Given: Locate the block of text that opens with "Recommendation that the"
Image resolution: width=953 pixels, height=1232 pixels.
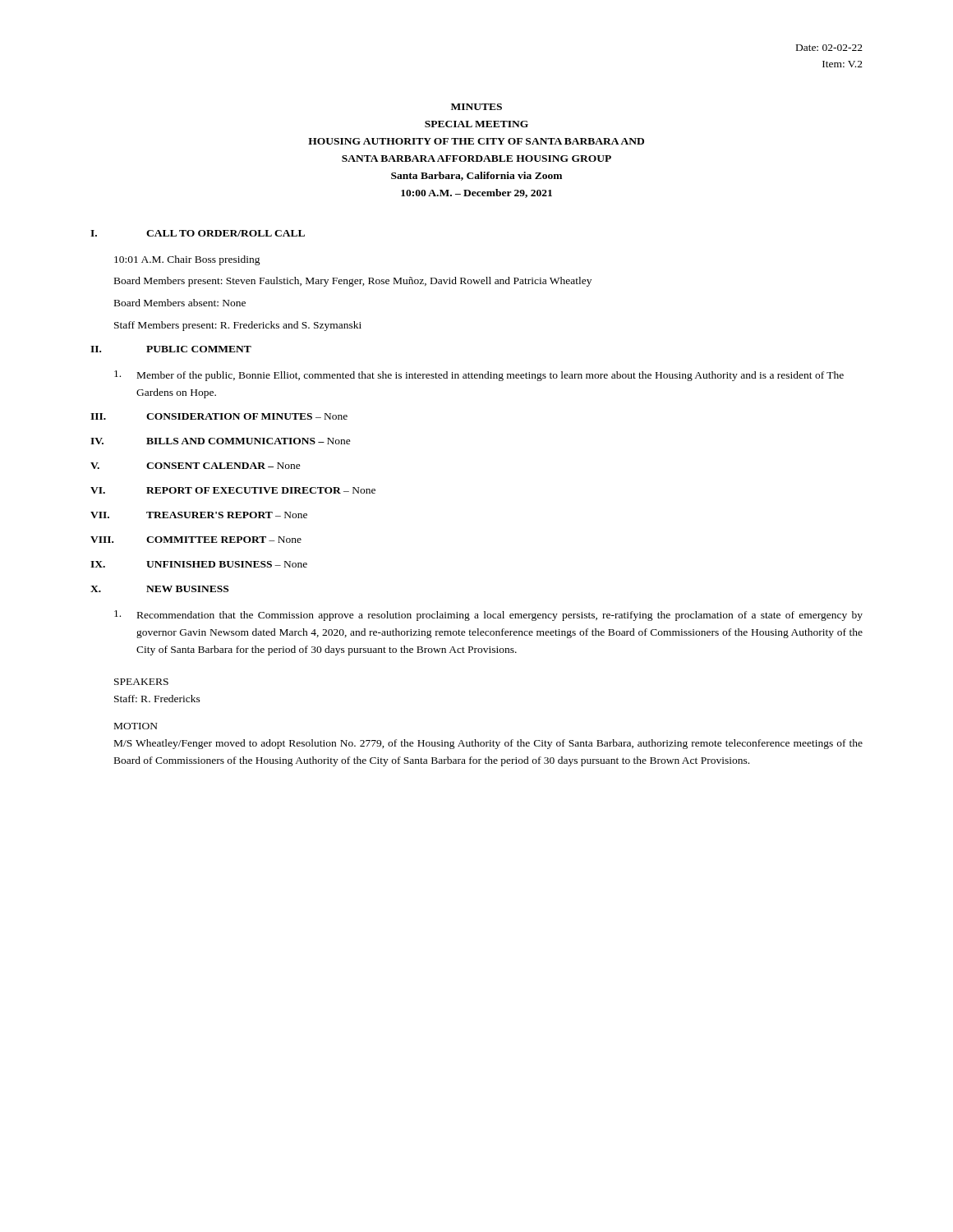Looking at the screenshot, I should click(x=488, y=633).
